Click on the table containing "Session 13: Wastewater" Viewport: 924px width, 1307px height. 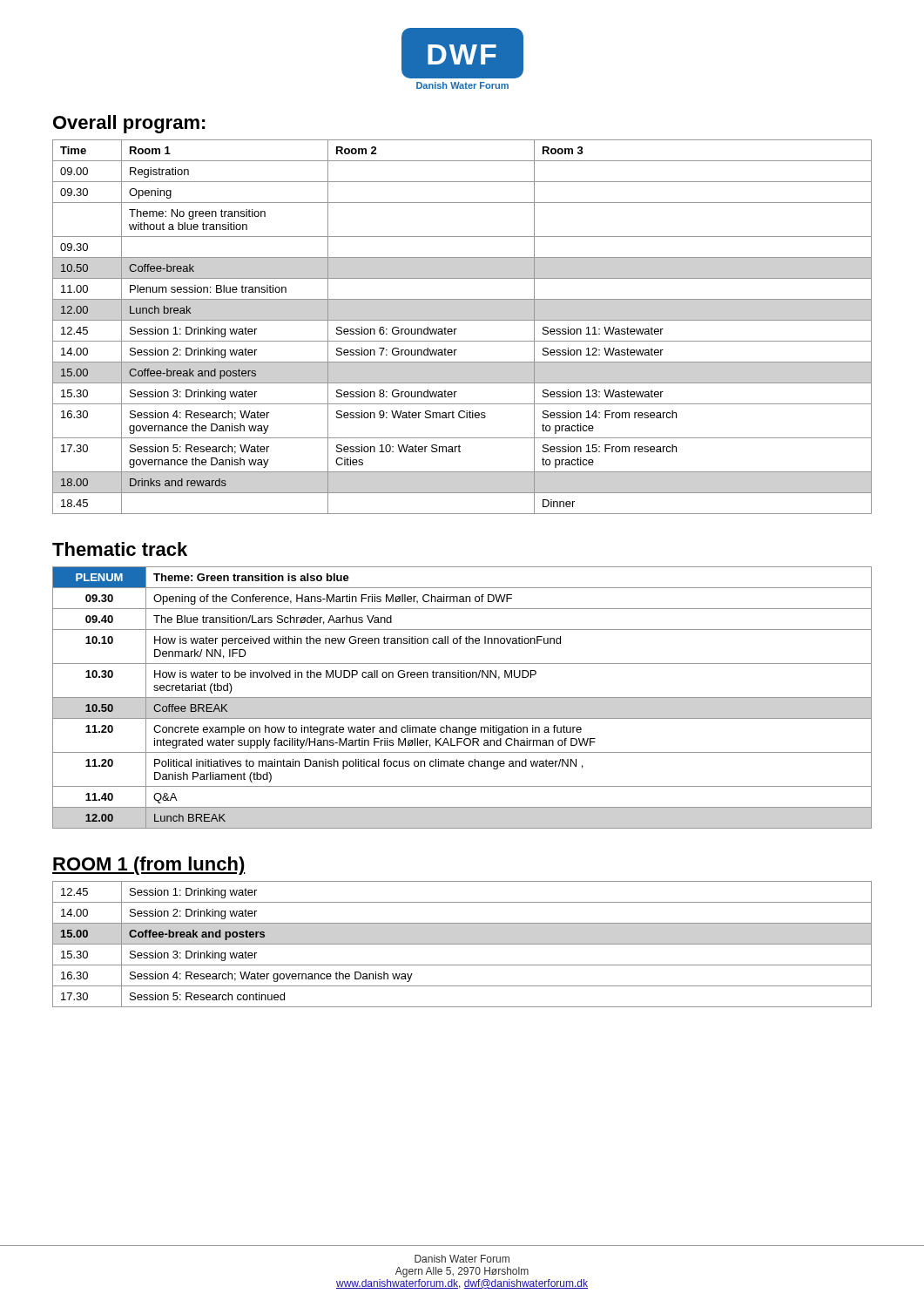click(462, 327)
